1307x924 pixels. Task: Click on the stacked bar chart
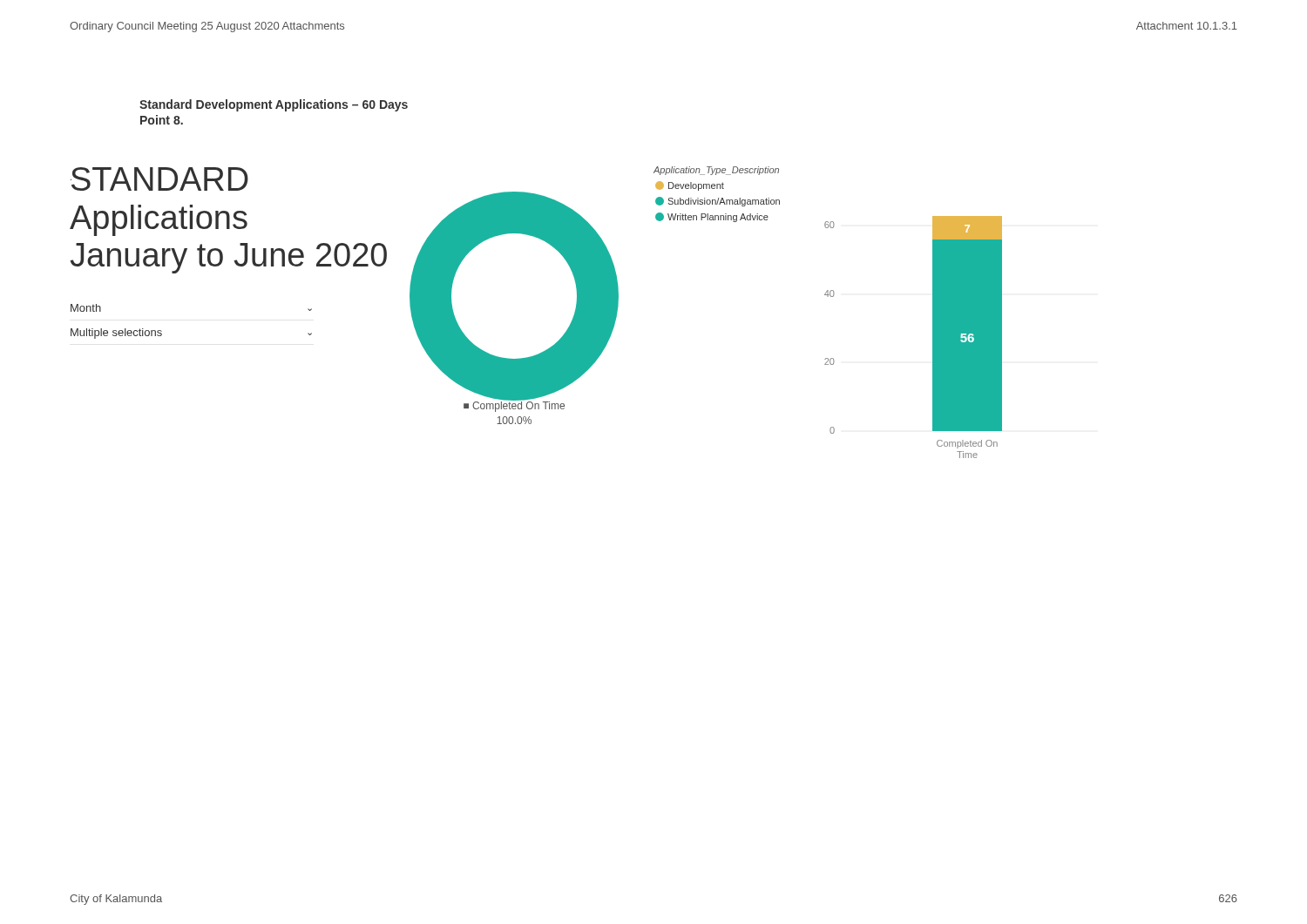coord(906,318)
